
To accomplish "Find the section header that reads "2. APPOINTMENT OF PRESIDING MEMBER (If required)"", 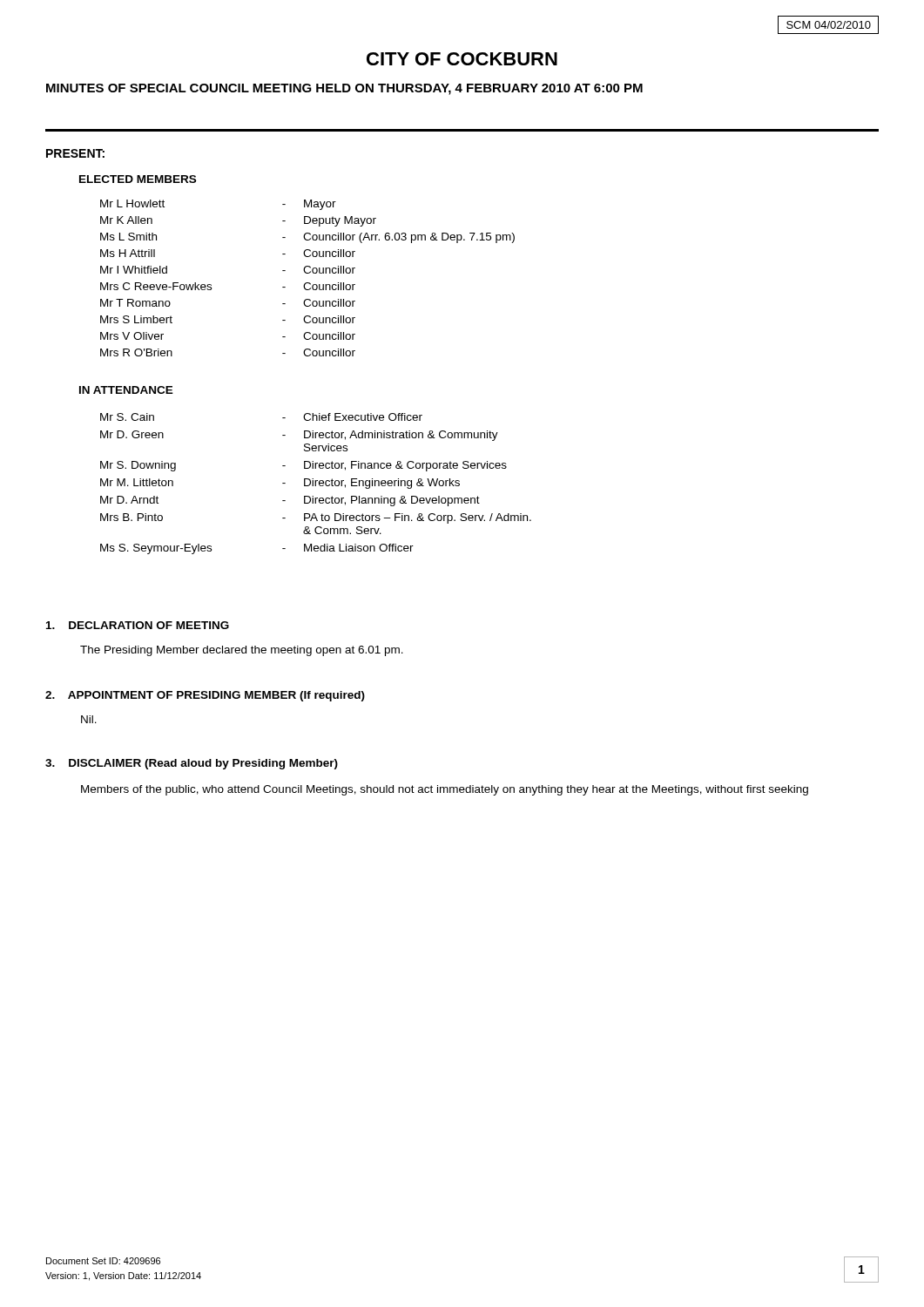I will [205, 695].
